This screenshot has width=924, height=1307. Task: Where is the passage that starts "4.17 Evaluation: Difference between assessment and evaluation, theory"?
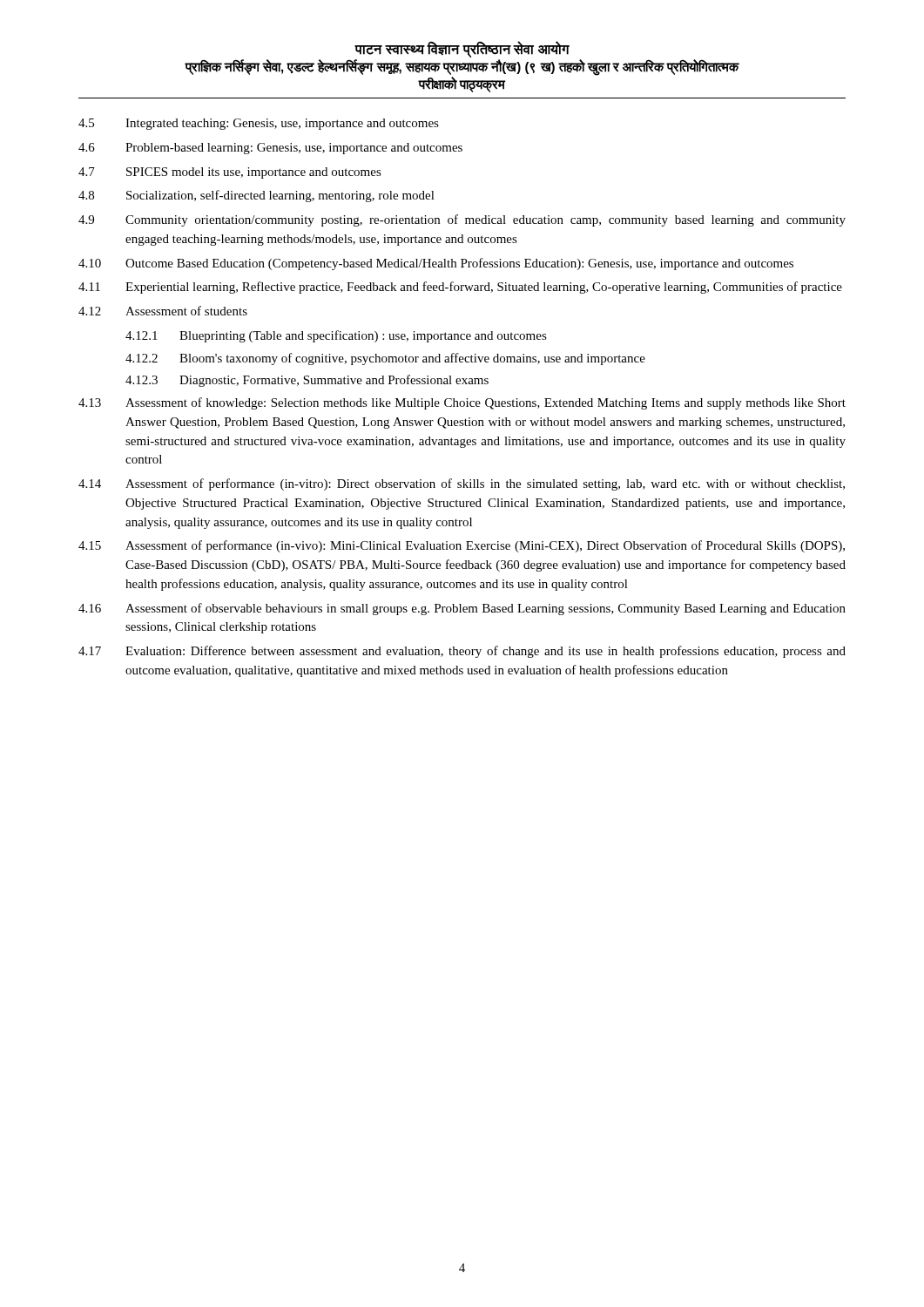[x=462, y=661]
